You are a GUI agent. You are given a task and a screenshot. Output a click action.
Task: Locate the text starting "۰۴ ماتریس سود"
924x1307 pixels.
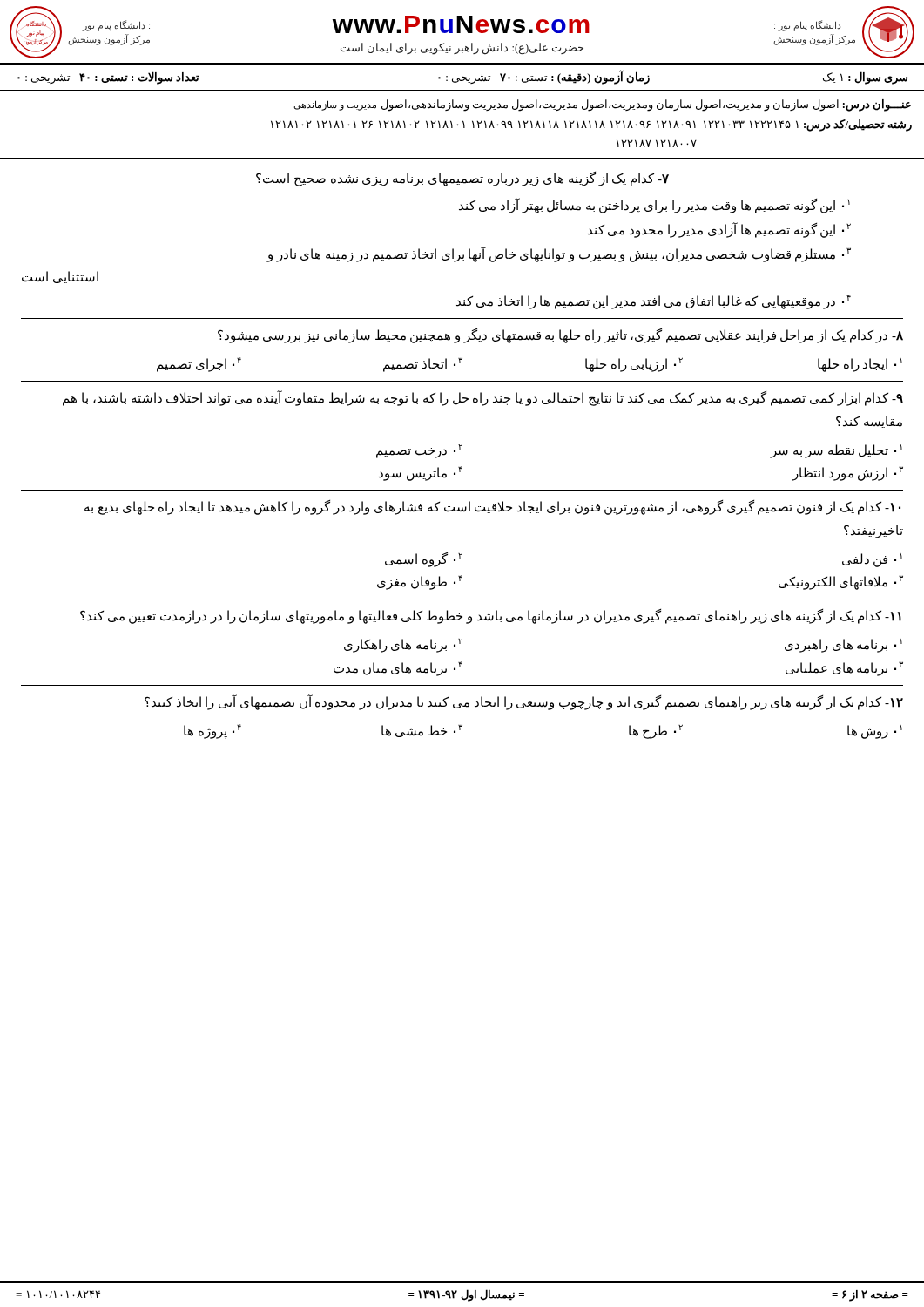coord(420,472)
